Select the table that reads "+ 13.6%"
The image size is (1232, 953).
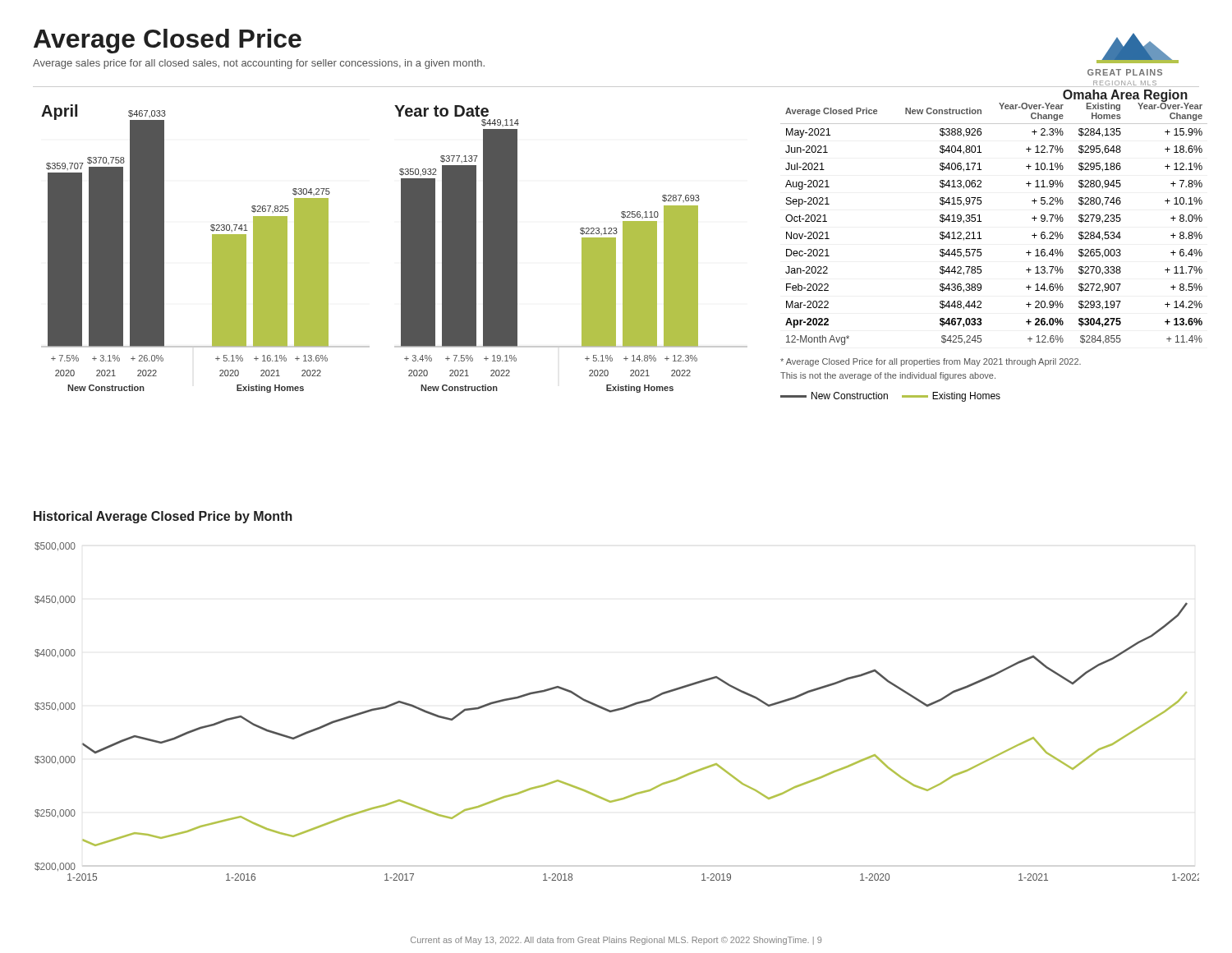pyautogui.click(x=994, y=250)
